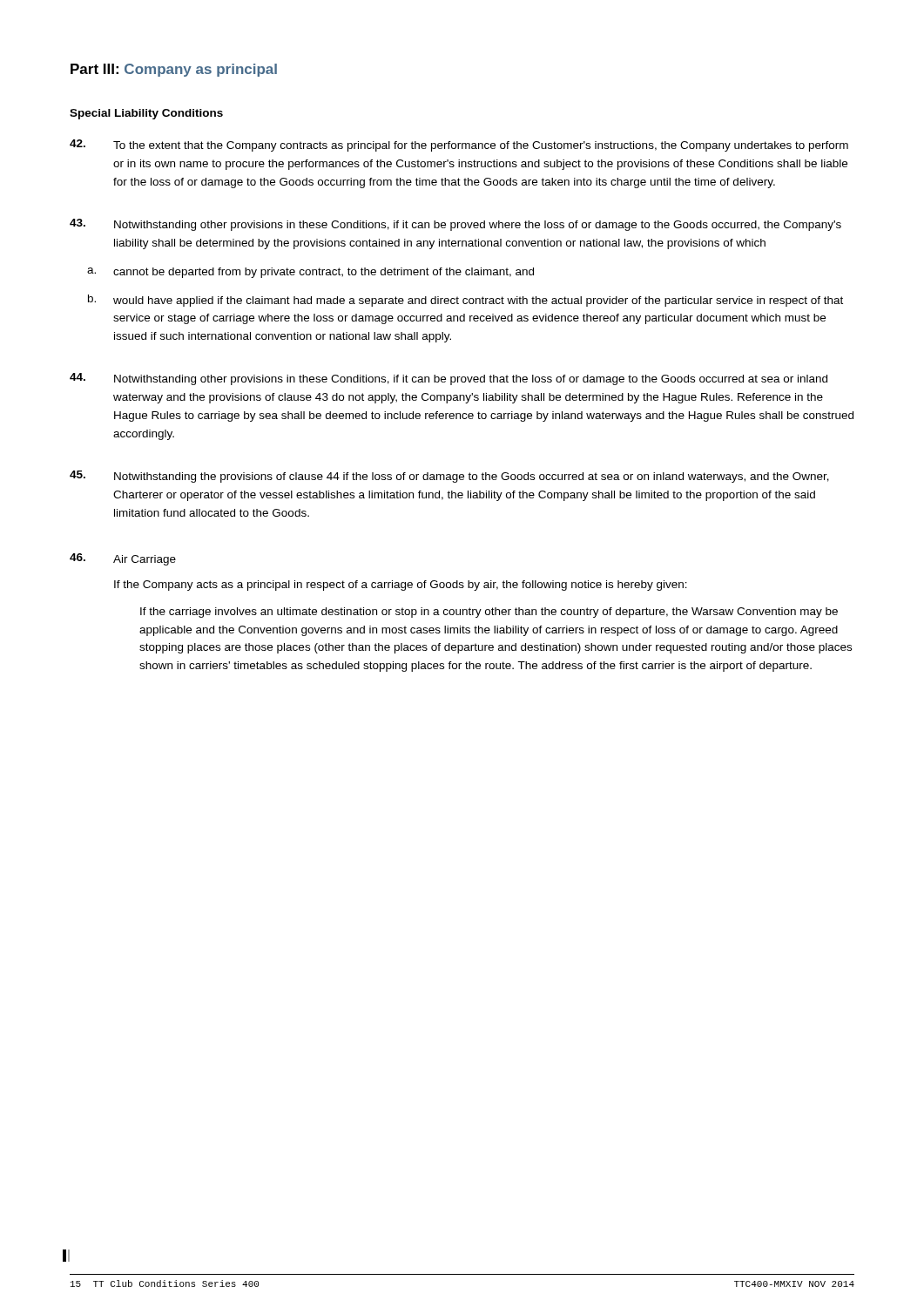
Task: Click where it says "Special Liability Conditions"
Action: (x=146, y=113)
